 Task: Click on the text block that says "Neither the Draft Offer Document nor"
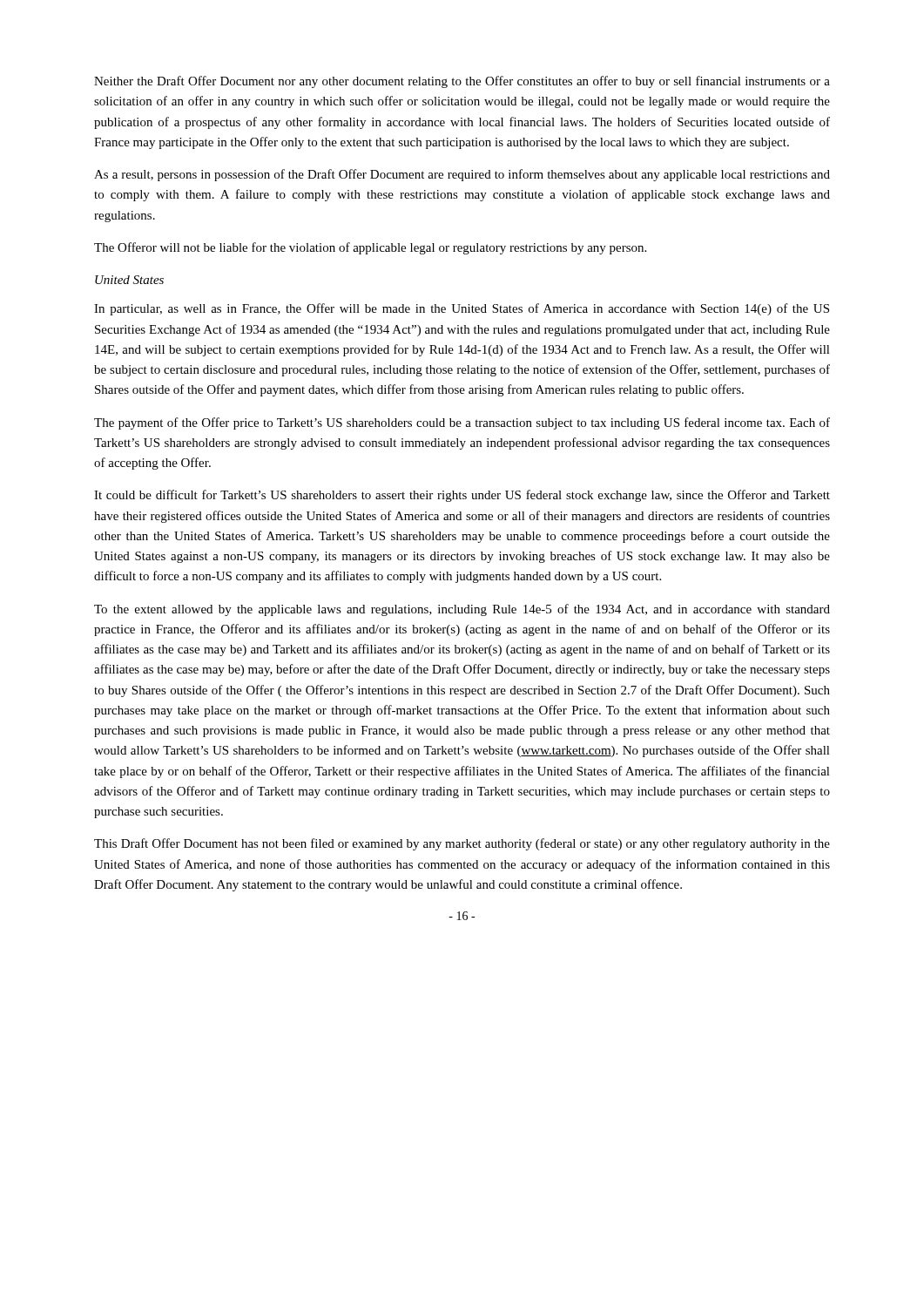point(462,112)
